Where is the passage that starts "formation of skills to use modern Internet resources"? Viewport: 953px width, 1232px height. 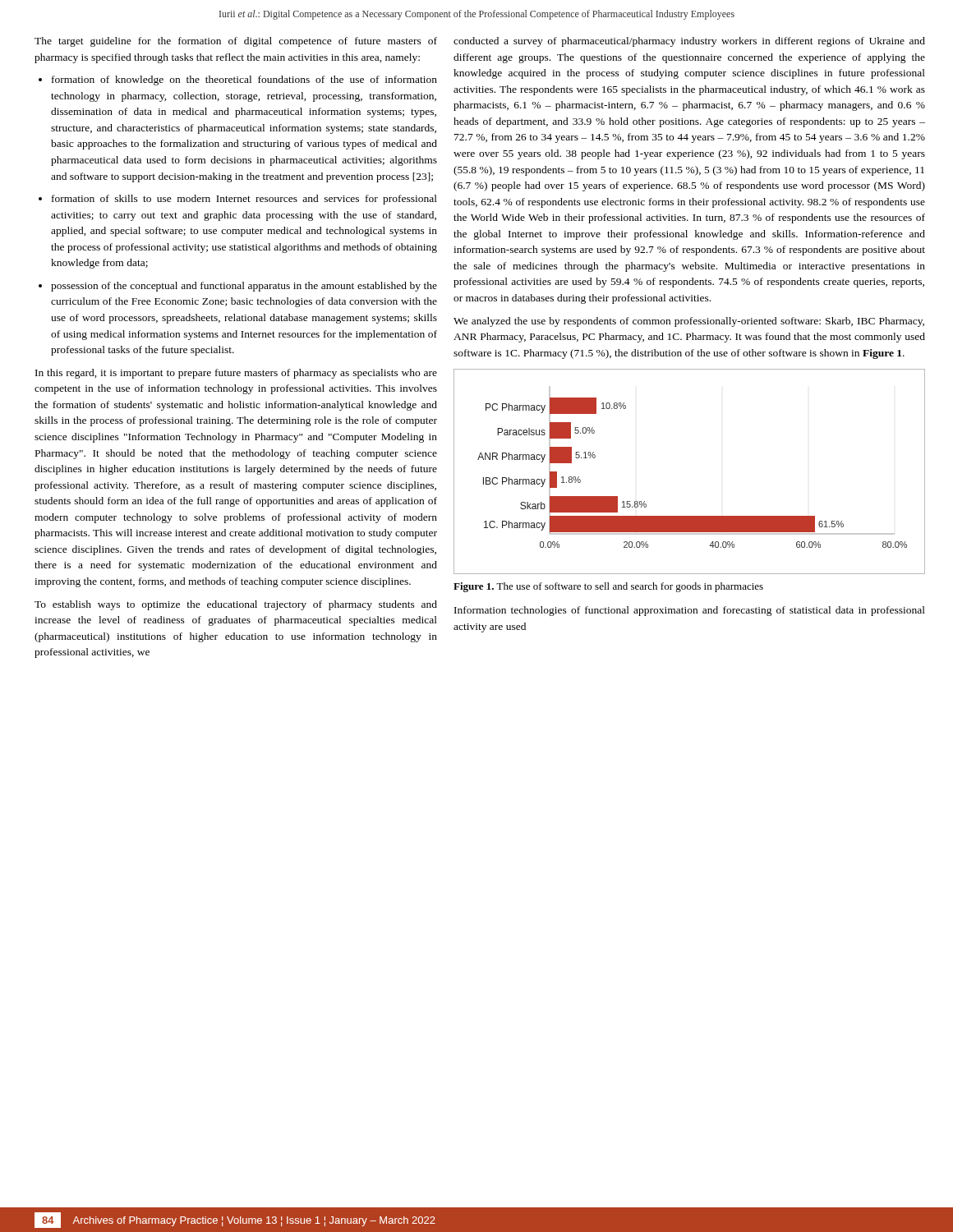244,231
